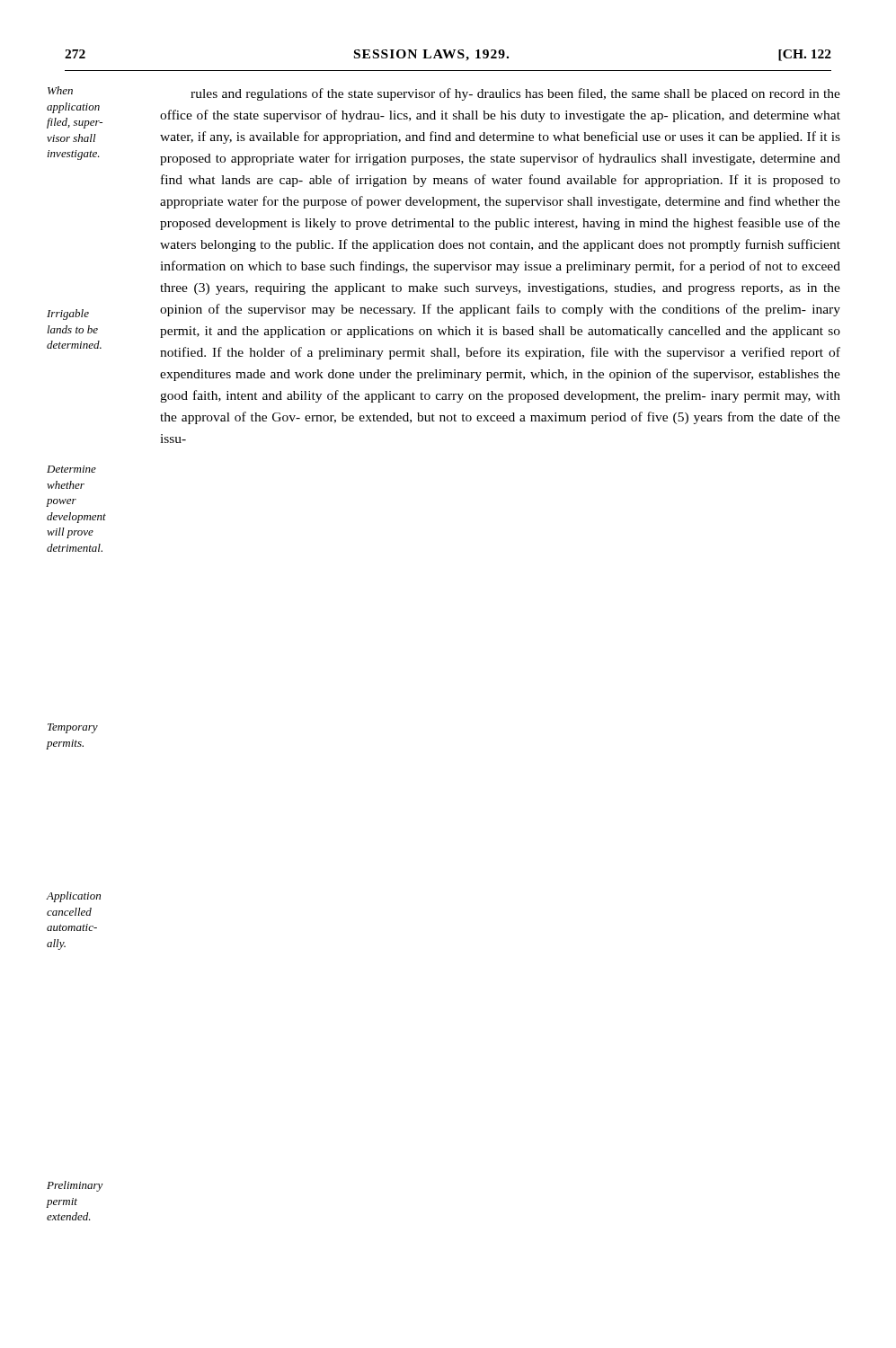
Task: Locate the block of text that opens with "rules and regulations of the state supervisor"
Action: [500, 266]
